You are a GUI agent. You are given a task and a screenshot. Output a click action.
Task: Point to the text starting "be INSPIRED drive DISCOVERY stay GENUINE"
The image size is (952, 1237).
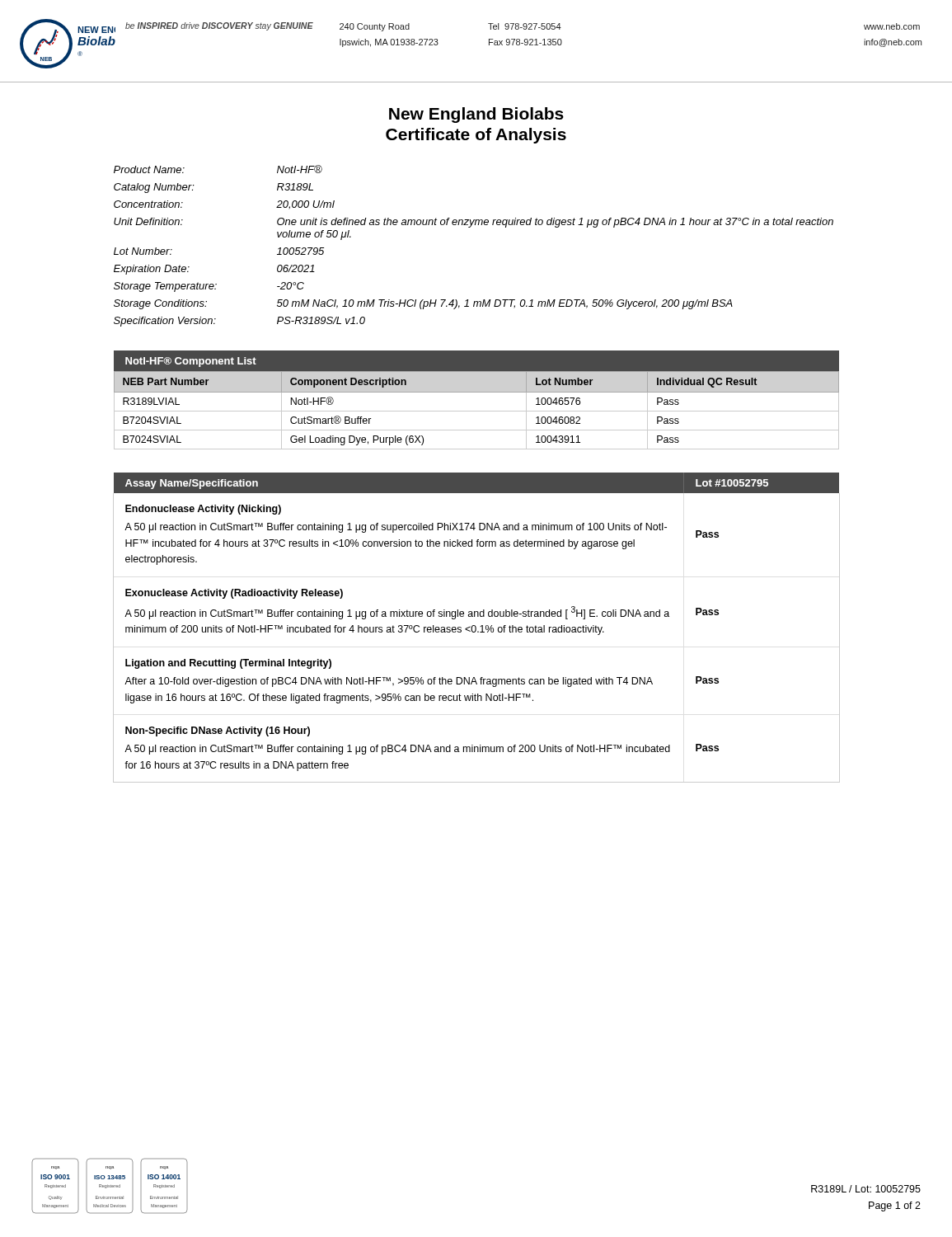(219, 26)
